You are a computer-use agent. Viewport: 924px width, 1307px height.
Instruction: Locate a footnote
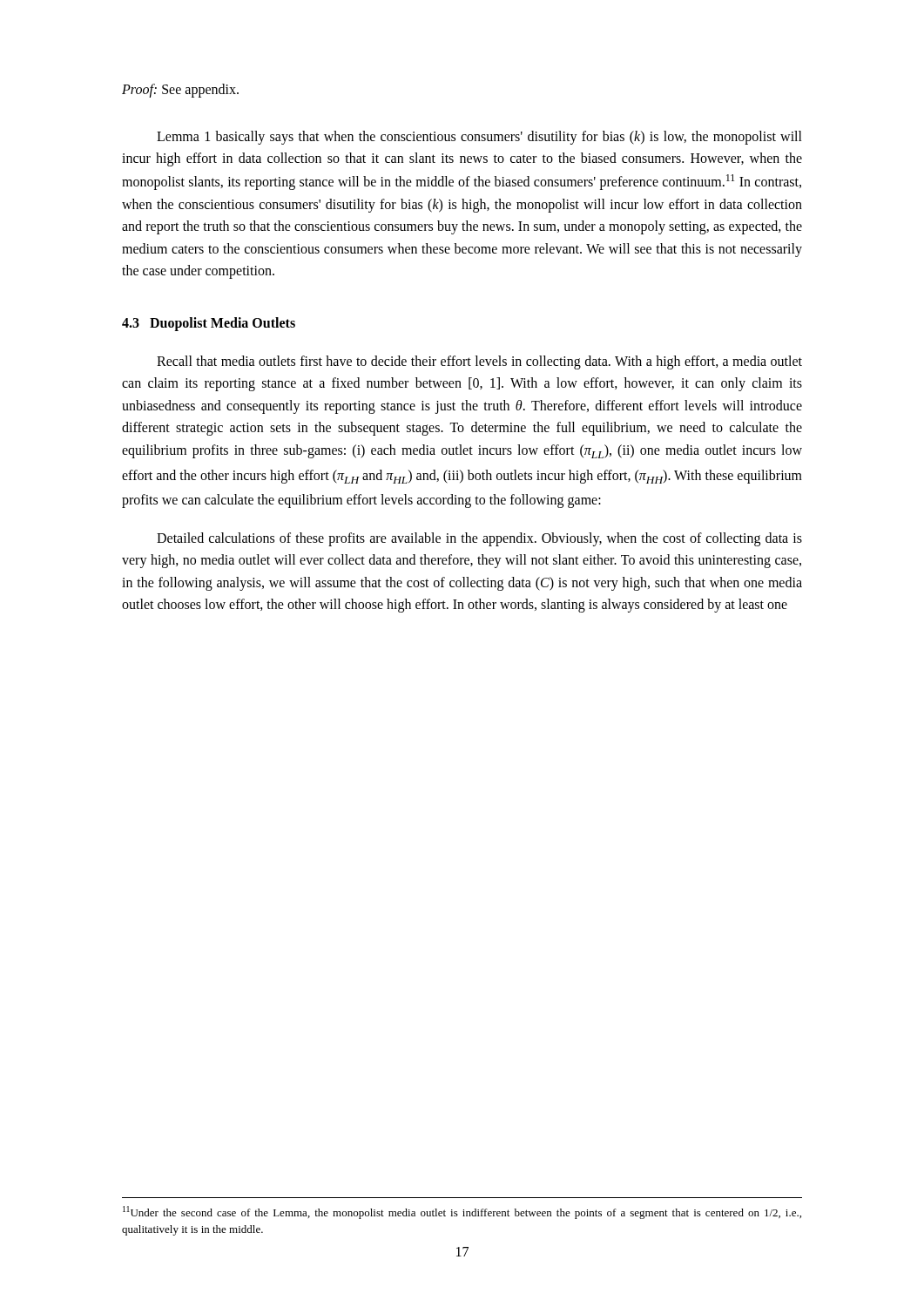coord(462,1220)
